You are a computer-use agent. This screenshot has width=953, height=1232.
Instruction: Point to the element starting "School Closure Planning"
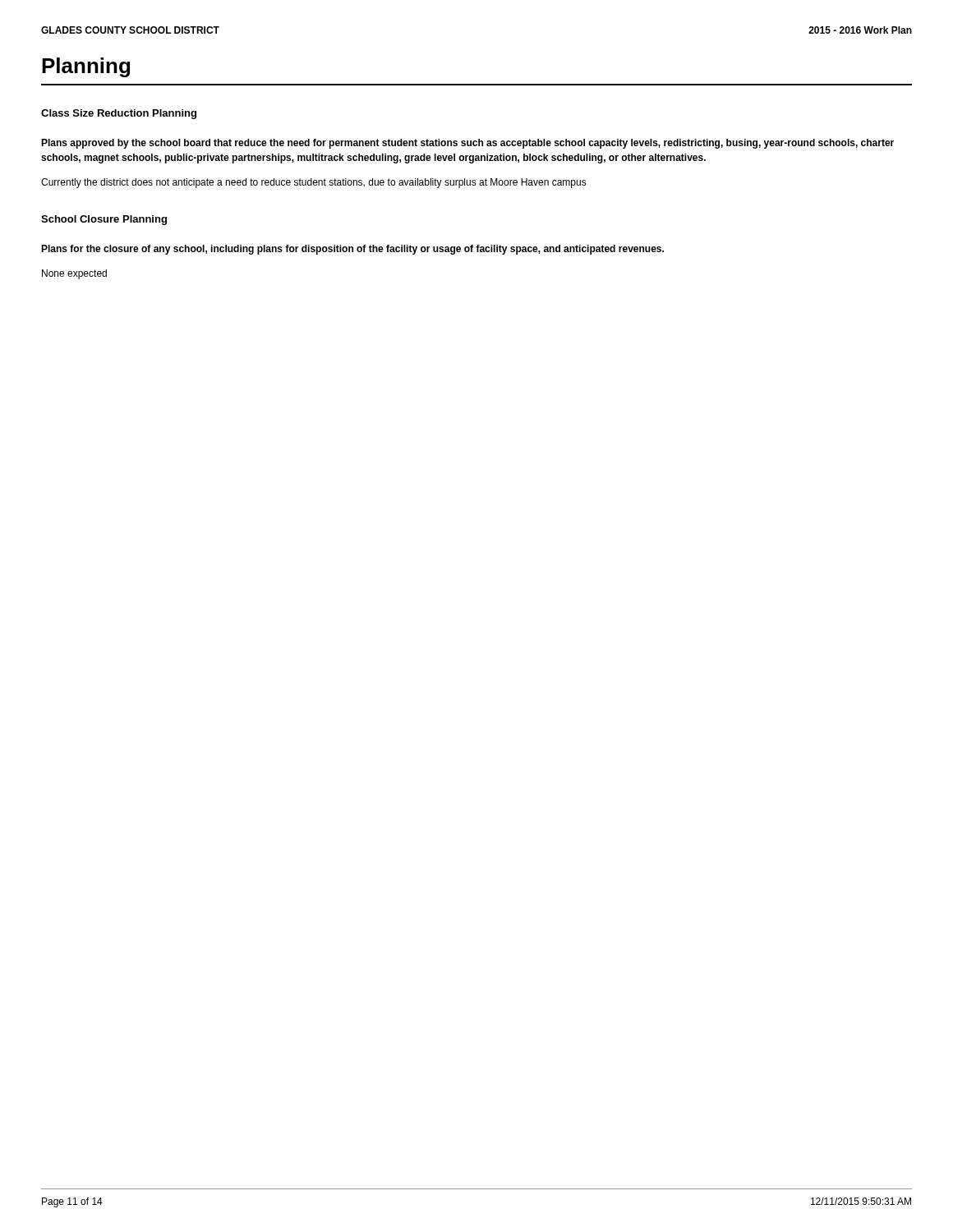104,219
